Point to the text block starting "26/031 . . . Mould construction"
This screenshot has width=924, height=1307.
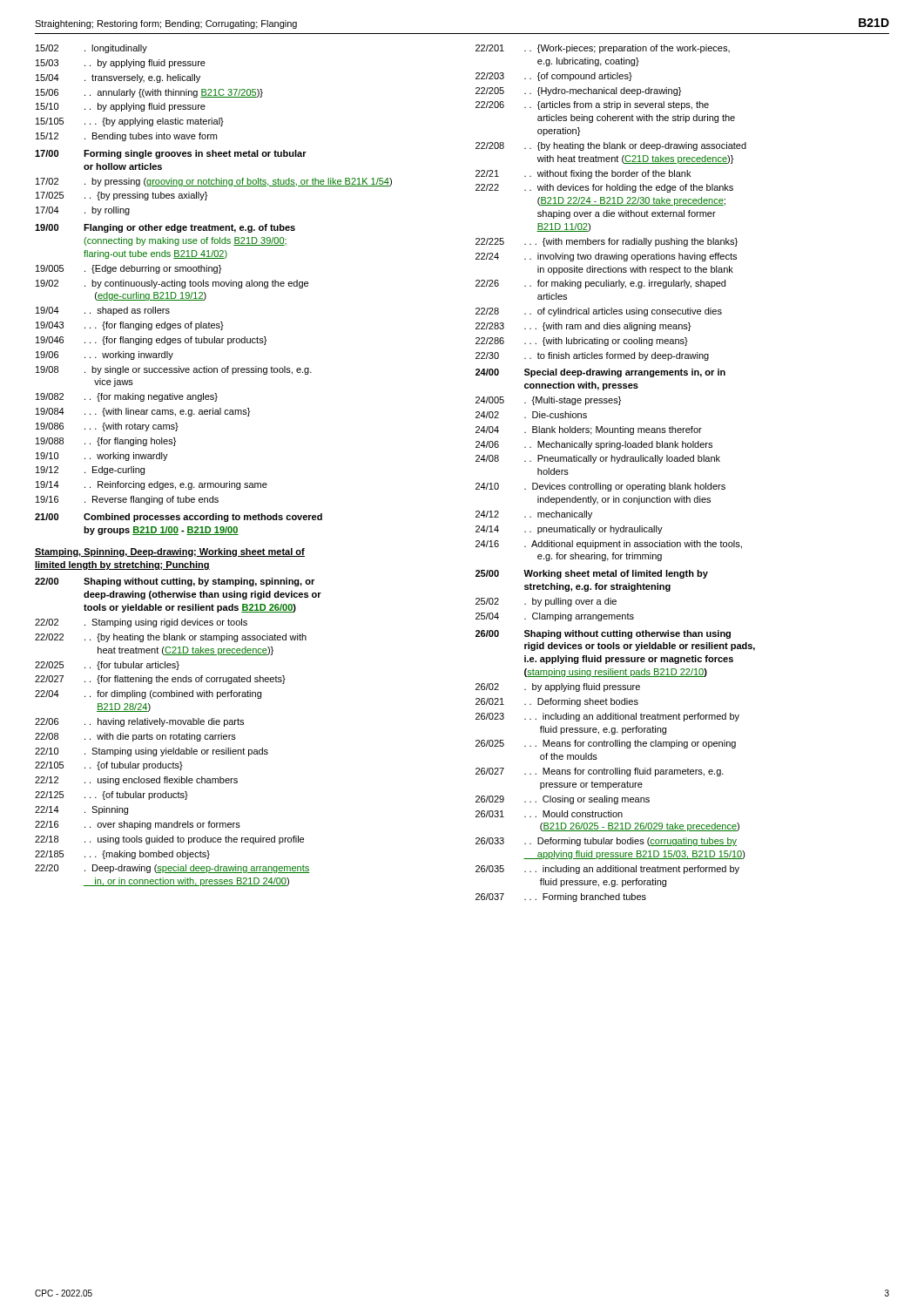click(682, 820)
